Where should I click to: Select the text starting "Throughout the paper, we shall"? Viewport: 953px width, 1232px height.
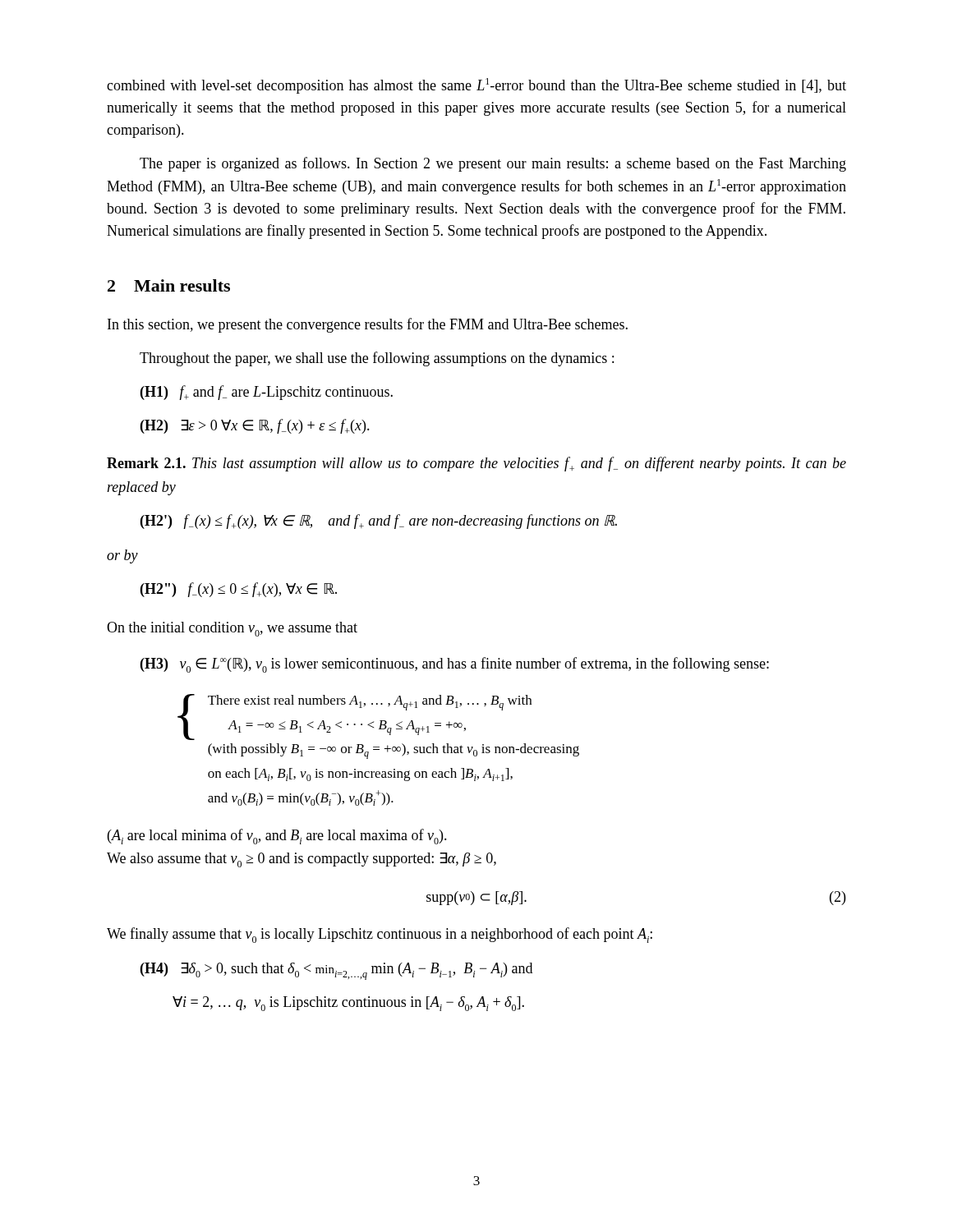point(377,358)
